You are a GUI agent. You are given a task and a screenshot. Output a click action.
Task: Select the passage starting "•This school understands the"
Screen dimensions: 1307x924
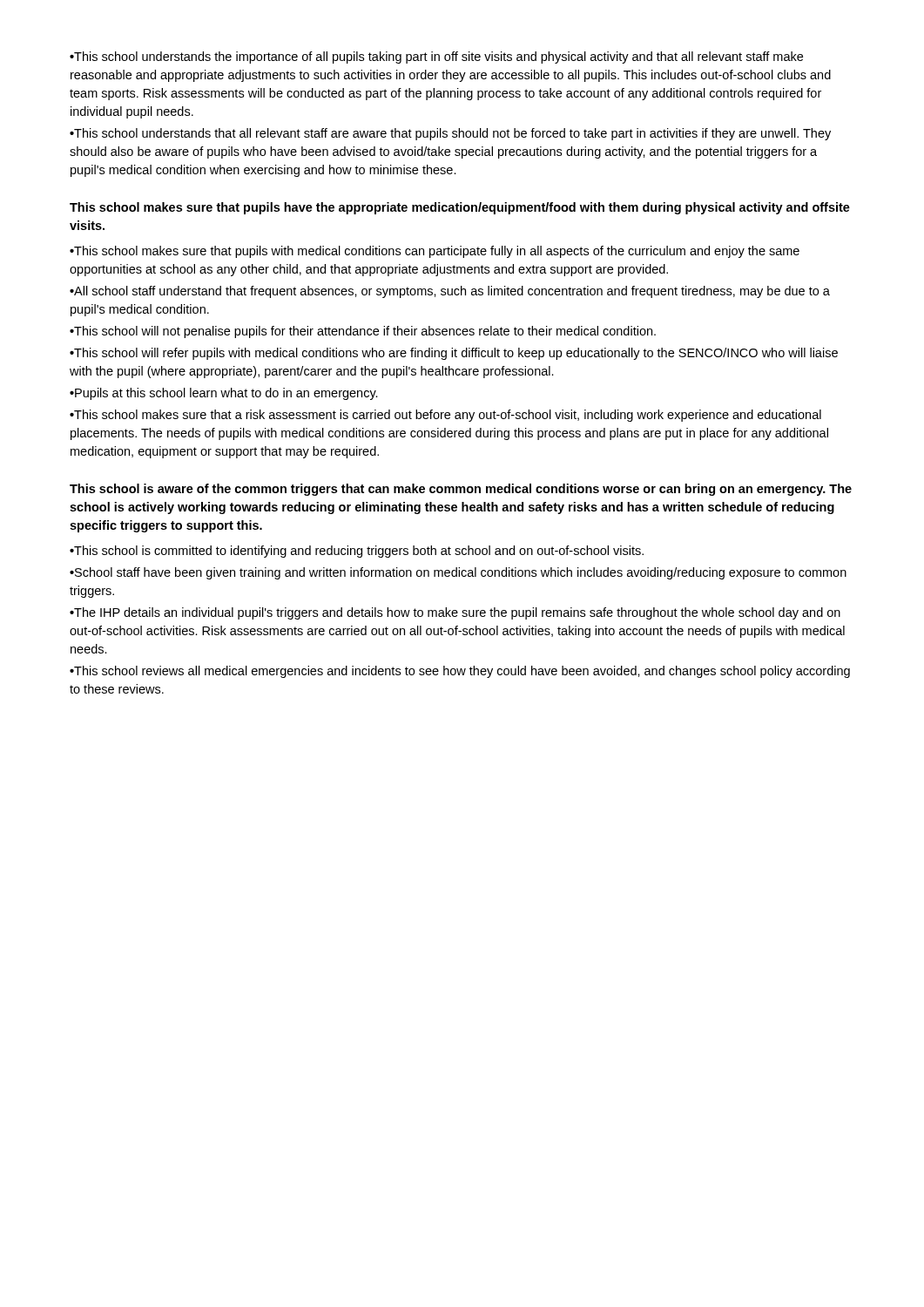450,84
